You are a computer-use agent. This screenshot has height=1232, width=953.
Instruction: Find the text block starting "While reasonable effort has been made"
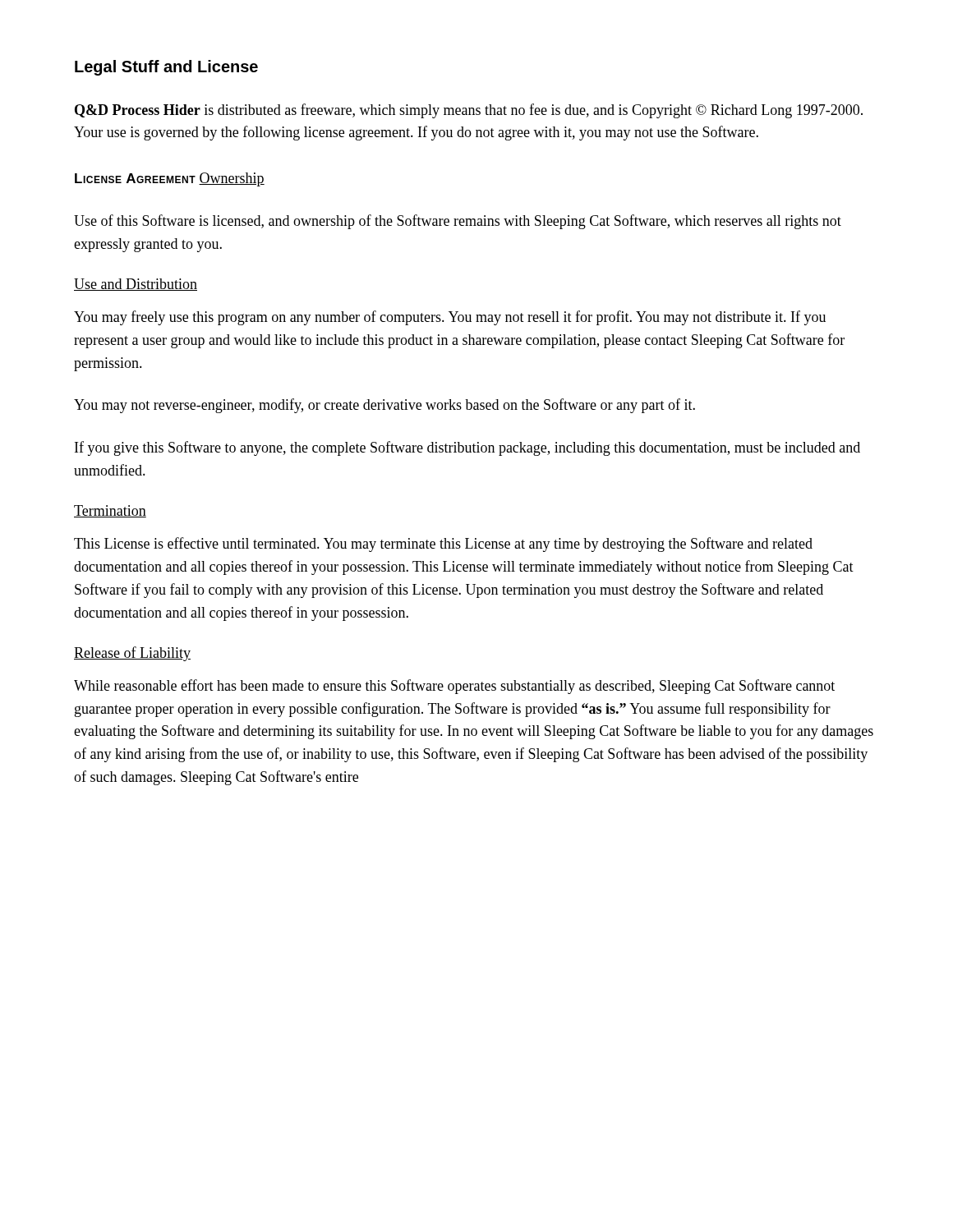pyautogui.click(x=476, y=732)
